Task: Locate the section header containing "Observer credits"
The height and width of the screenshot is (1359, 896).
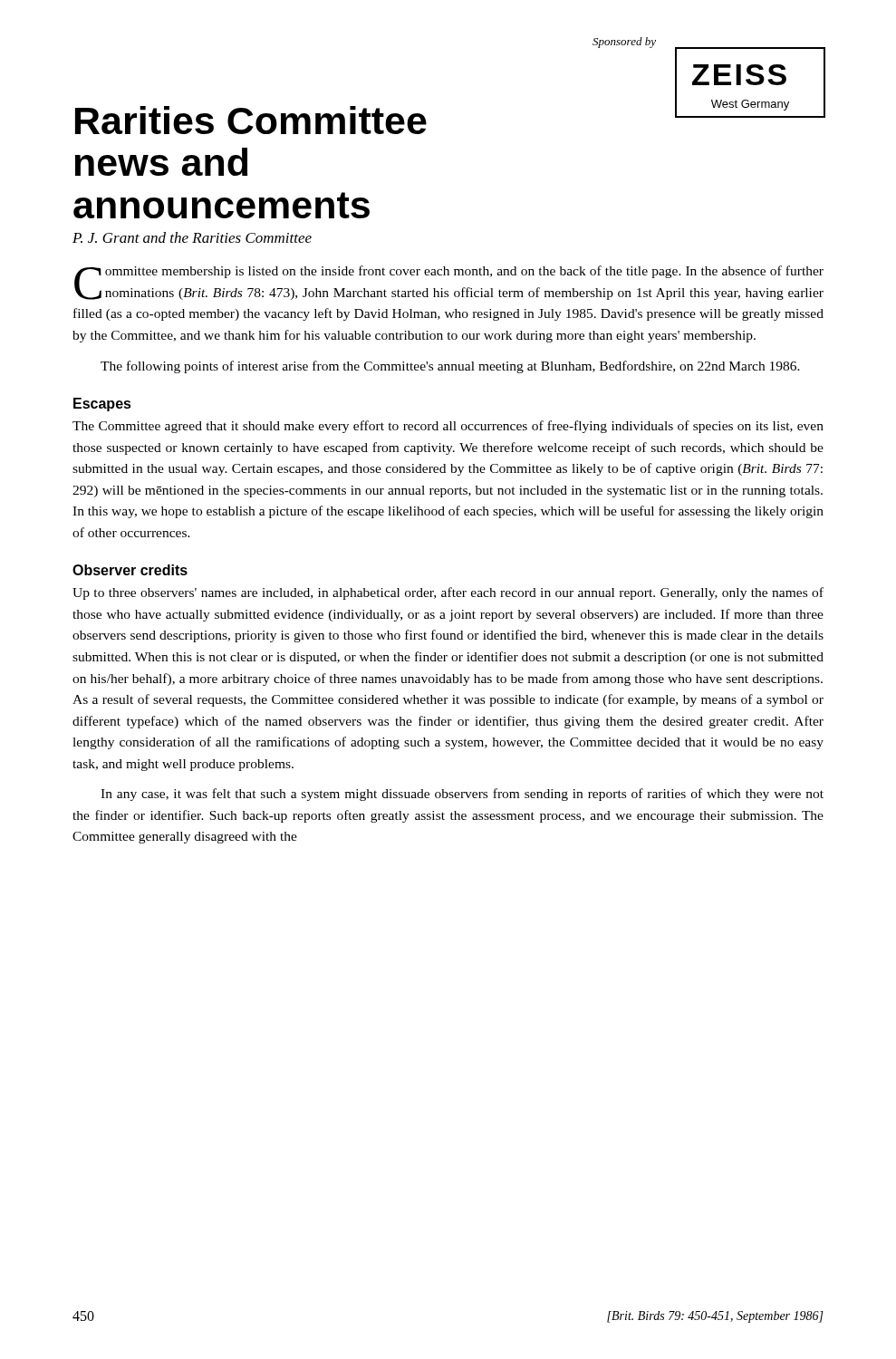Action: click(x=130, y=571)
